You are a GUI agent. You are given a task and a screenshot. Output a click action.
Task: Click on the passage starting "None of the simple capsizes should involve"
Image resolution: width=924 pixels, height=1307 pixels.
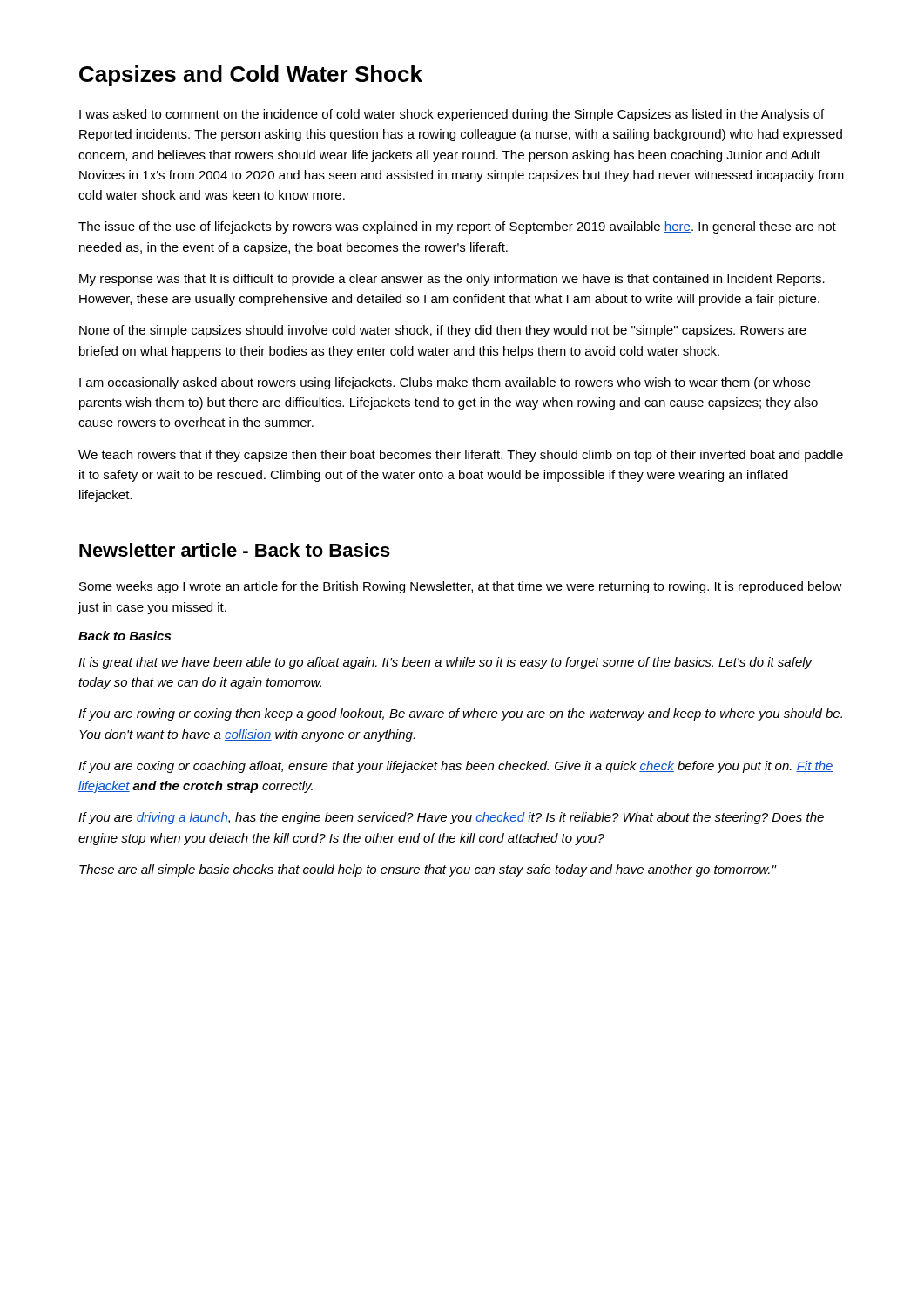(x=442, y=340)
